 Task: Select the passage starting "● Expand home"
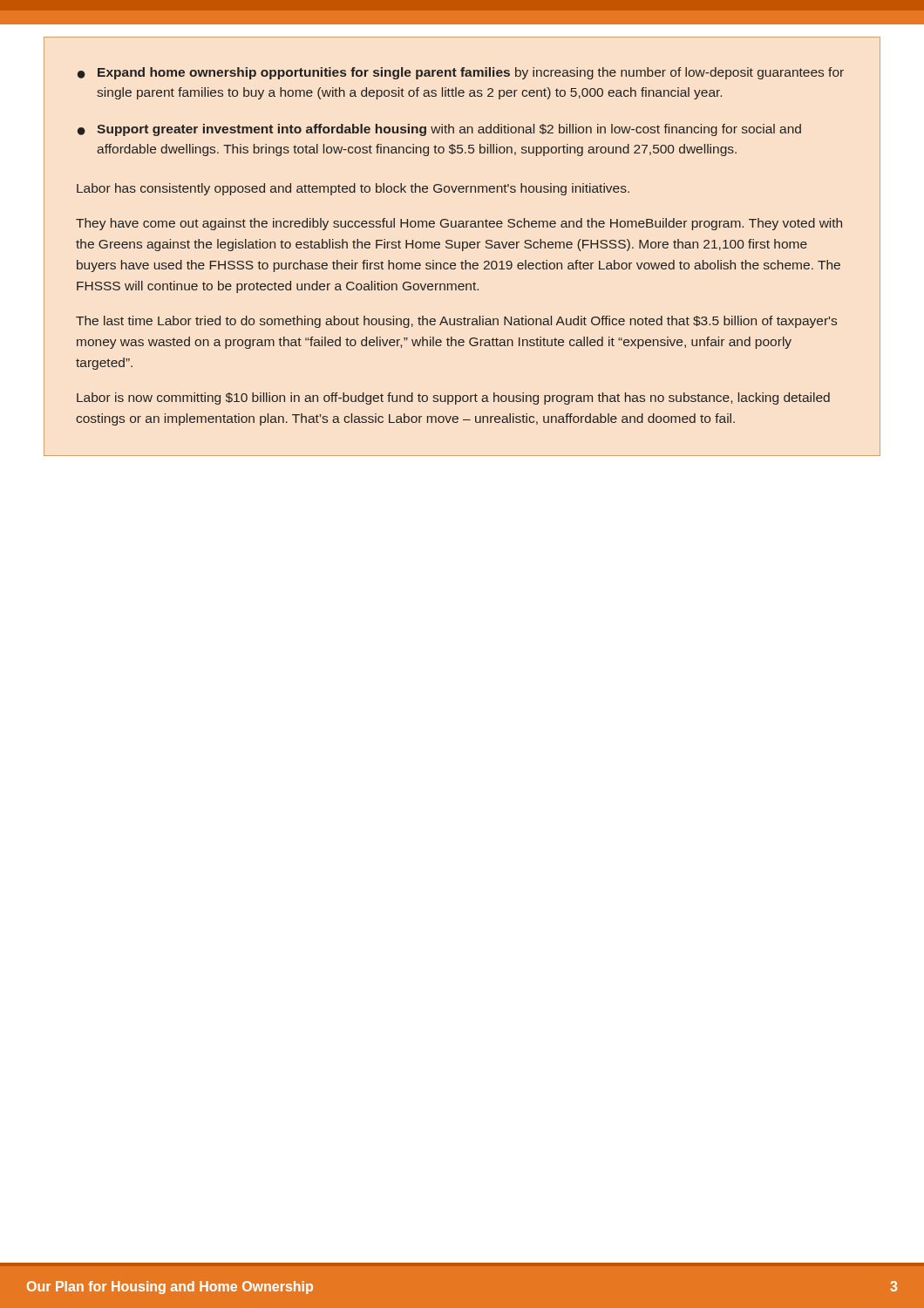coord(462,82)
